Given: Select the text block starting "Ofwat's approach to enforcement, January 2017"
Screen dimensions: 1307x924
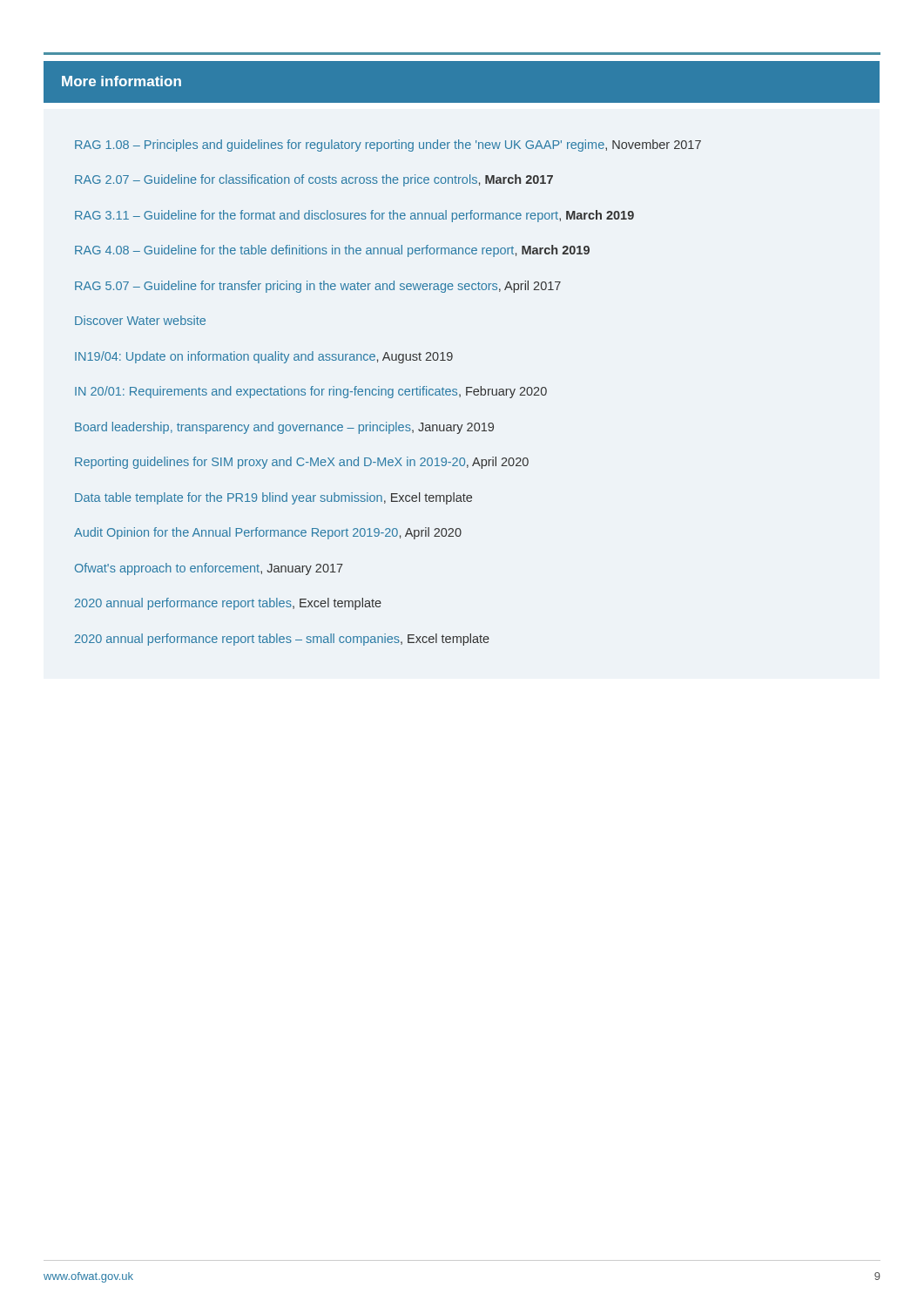Looking at the screenshot, I should pos(209,568).
